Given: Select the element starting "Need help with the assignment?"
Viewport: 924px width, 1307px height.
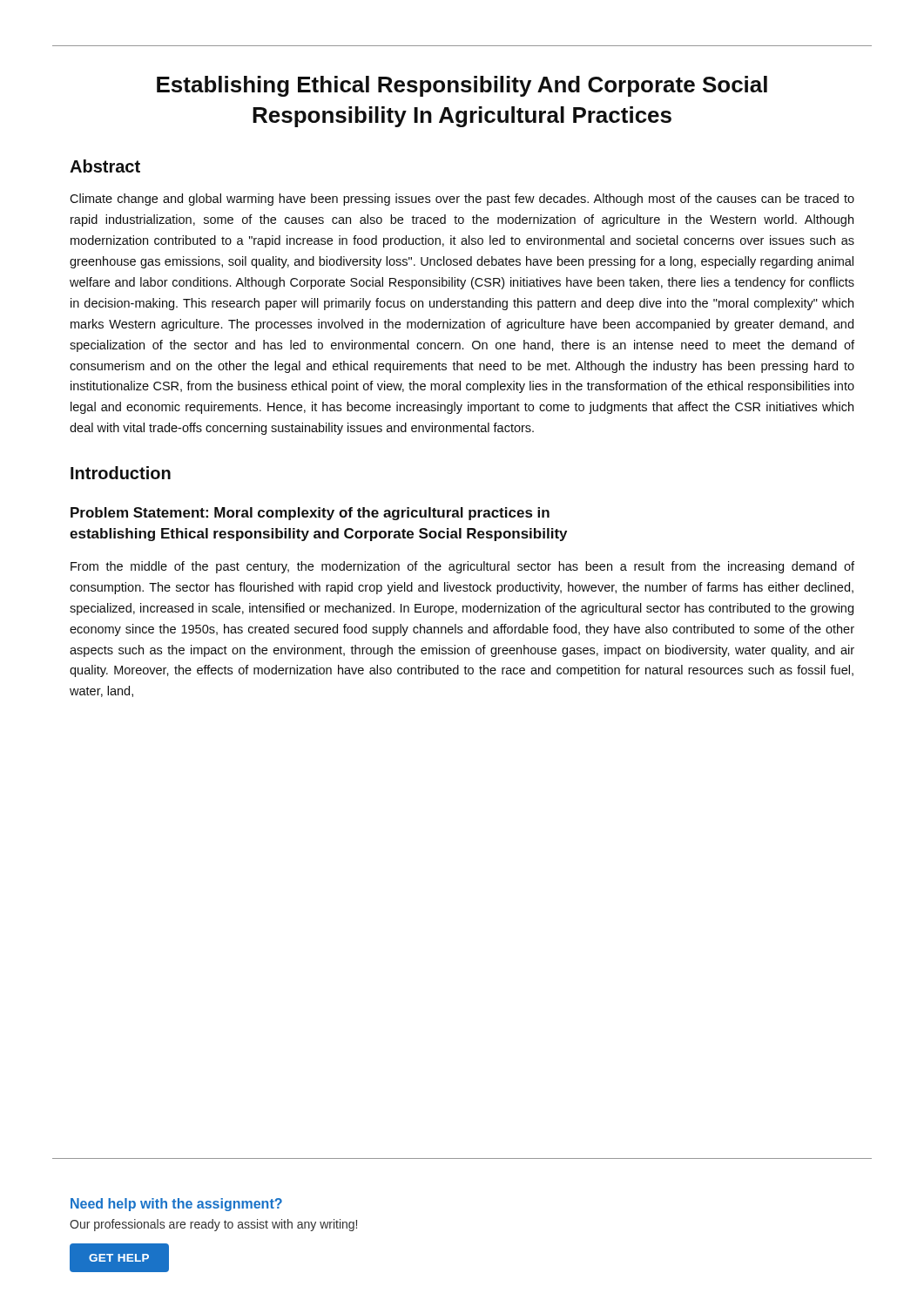Looking at the screenshot, I should tap(176, 1204).
